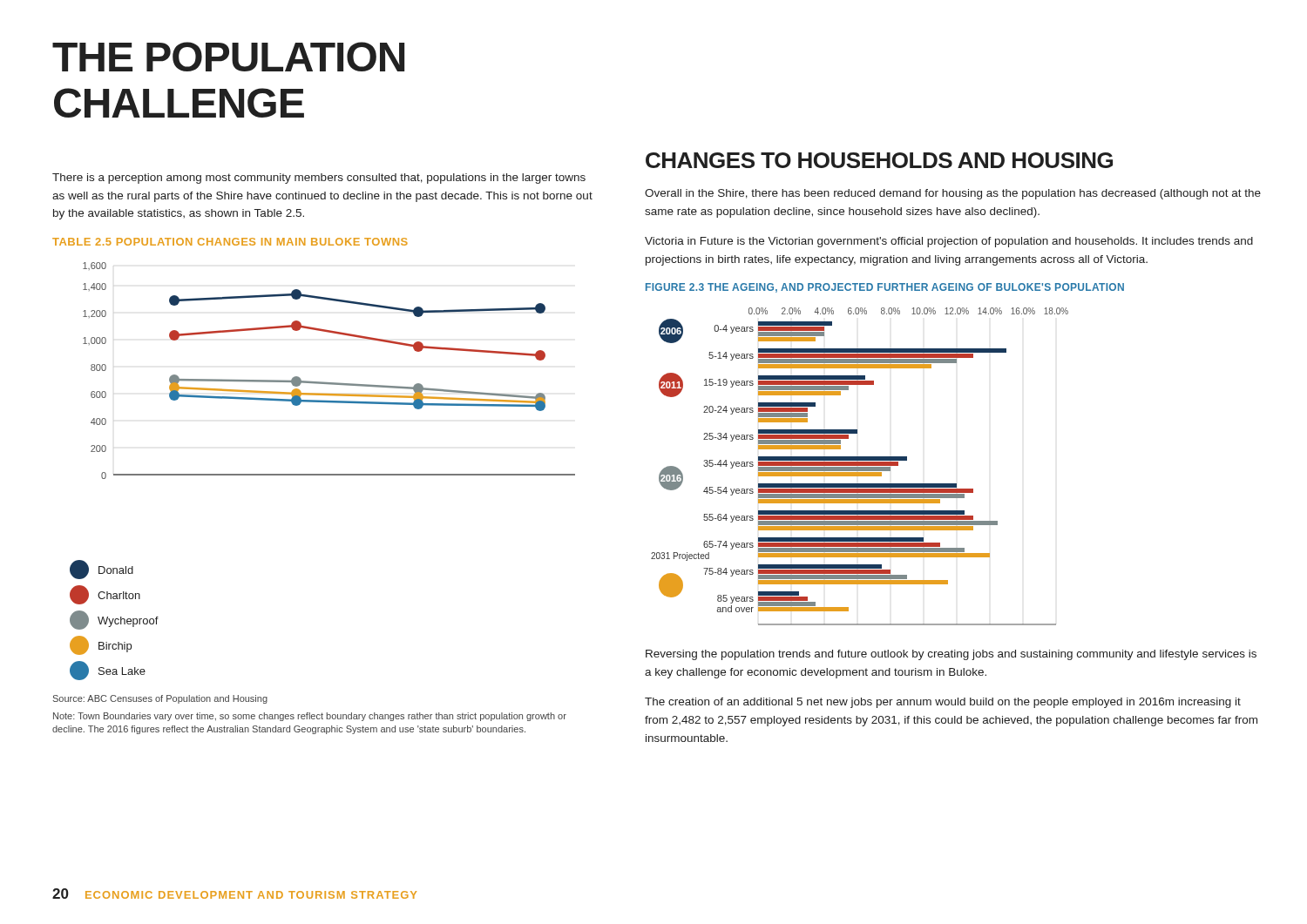Point to the section header beginning "FIGURE 2.3 THE AGEING,"
Screen dimensions: 924x1307
point(954,288)
